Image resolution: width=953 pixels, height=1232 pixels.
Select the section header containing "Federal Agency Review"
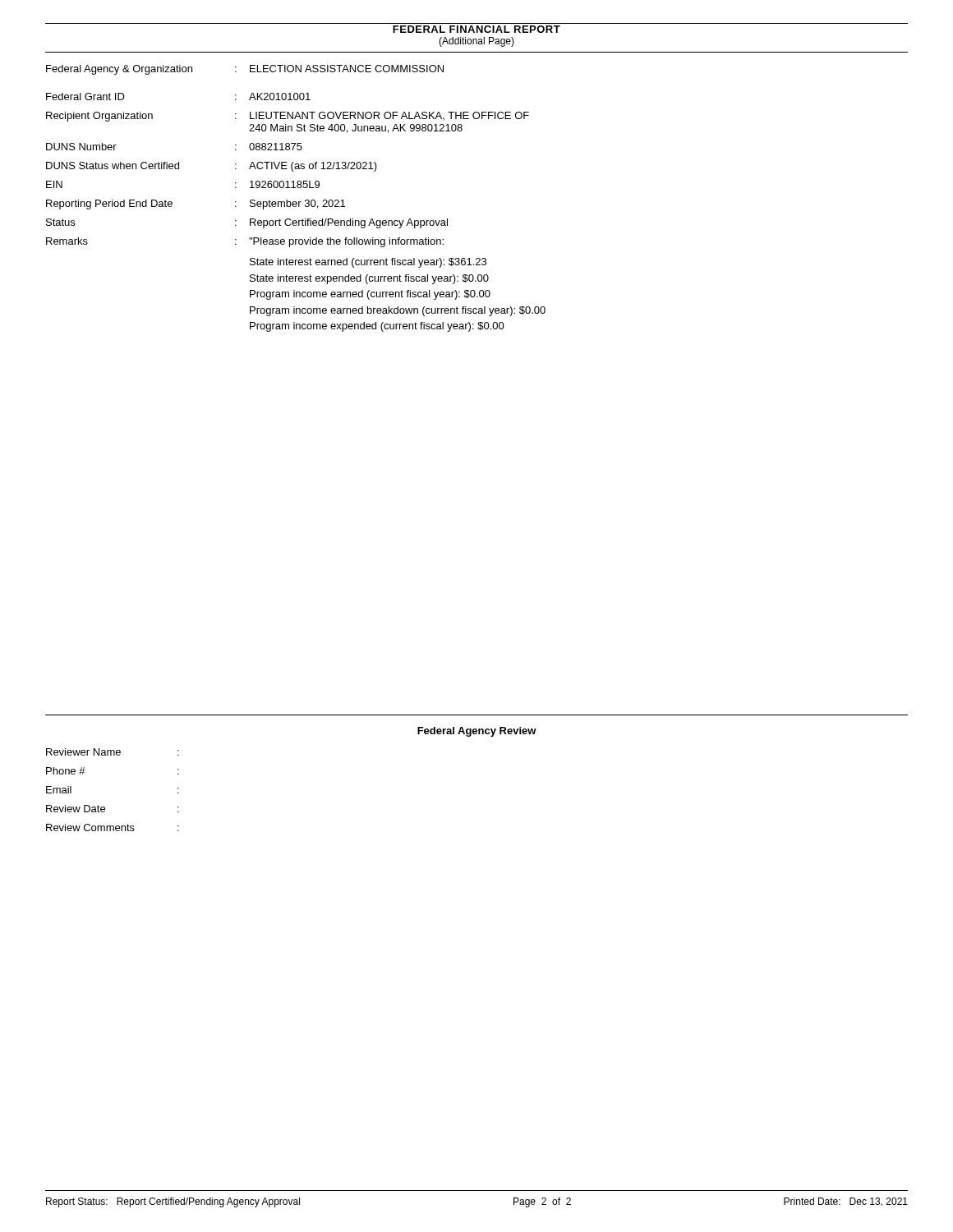coord(476,731)
